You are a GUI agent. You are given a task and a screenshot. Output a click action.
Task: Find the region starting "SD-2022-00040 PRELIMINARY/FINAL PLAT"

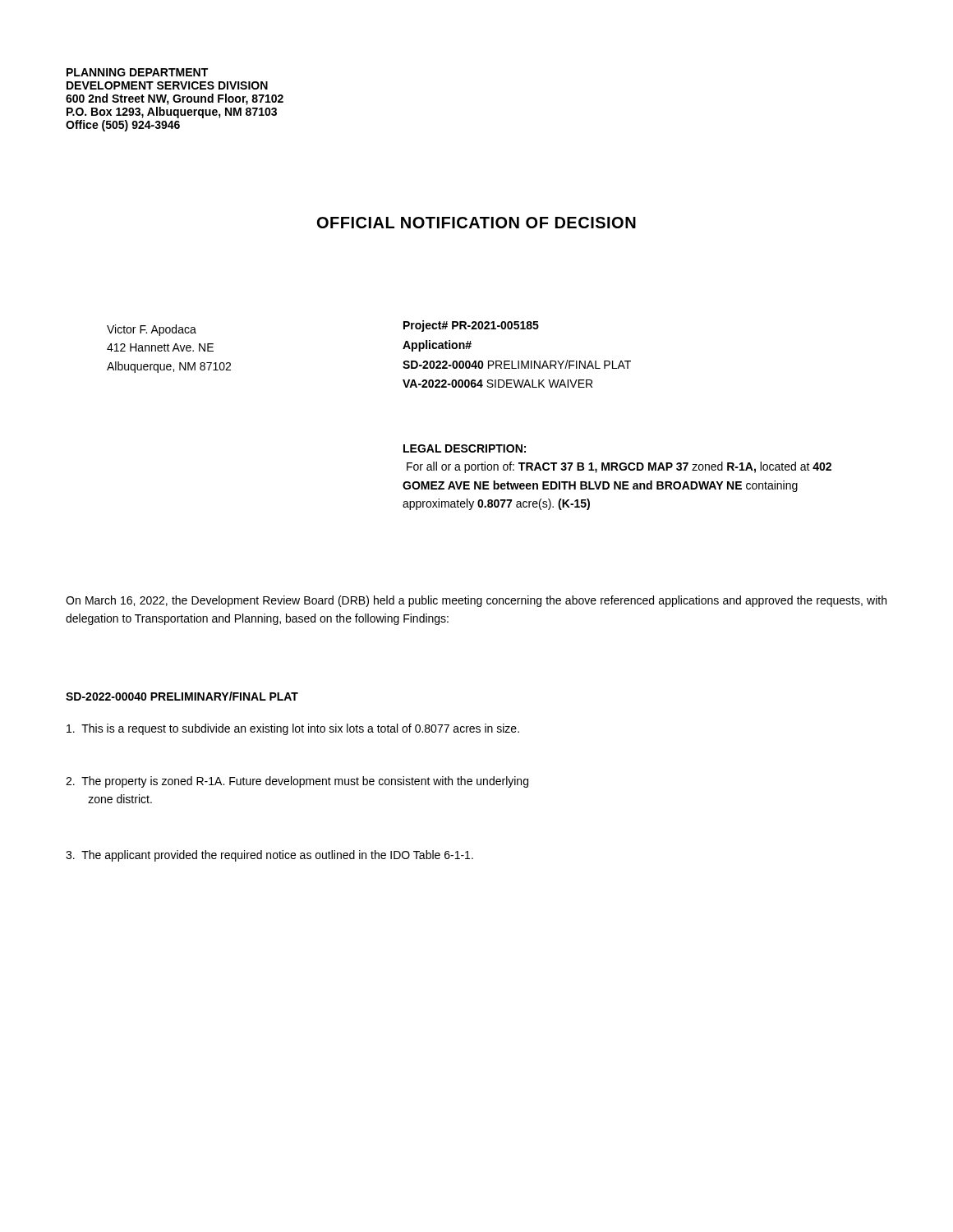(182, 697)
